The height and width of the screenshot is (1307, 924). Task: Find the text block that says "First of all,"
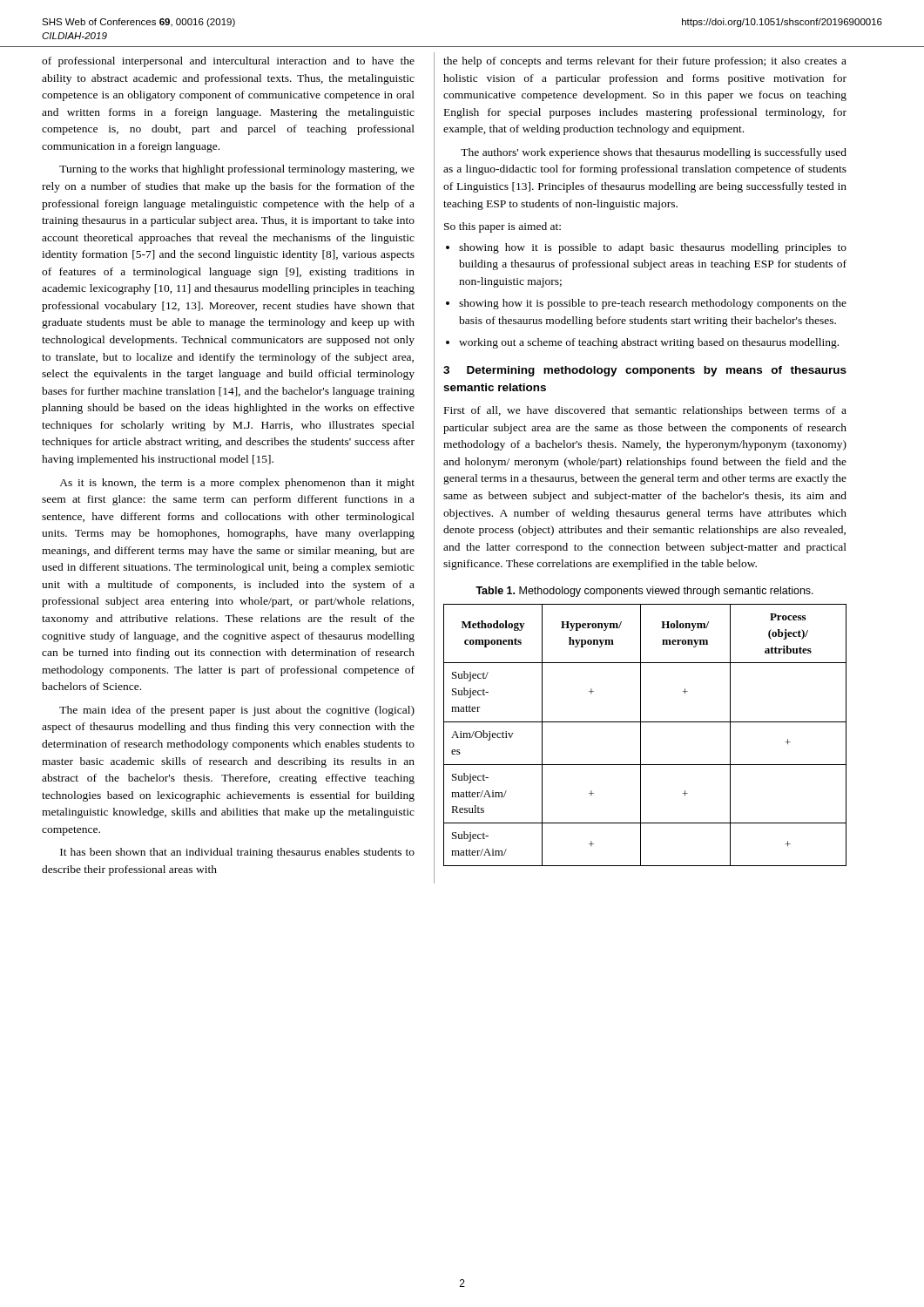pyautogui.click(x=645, y=487)
